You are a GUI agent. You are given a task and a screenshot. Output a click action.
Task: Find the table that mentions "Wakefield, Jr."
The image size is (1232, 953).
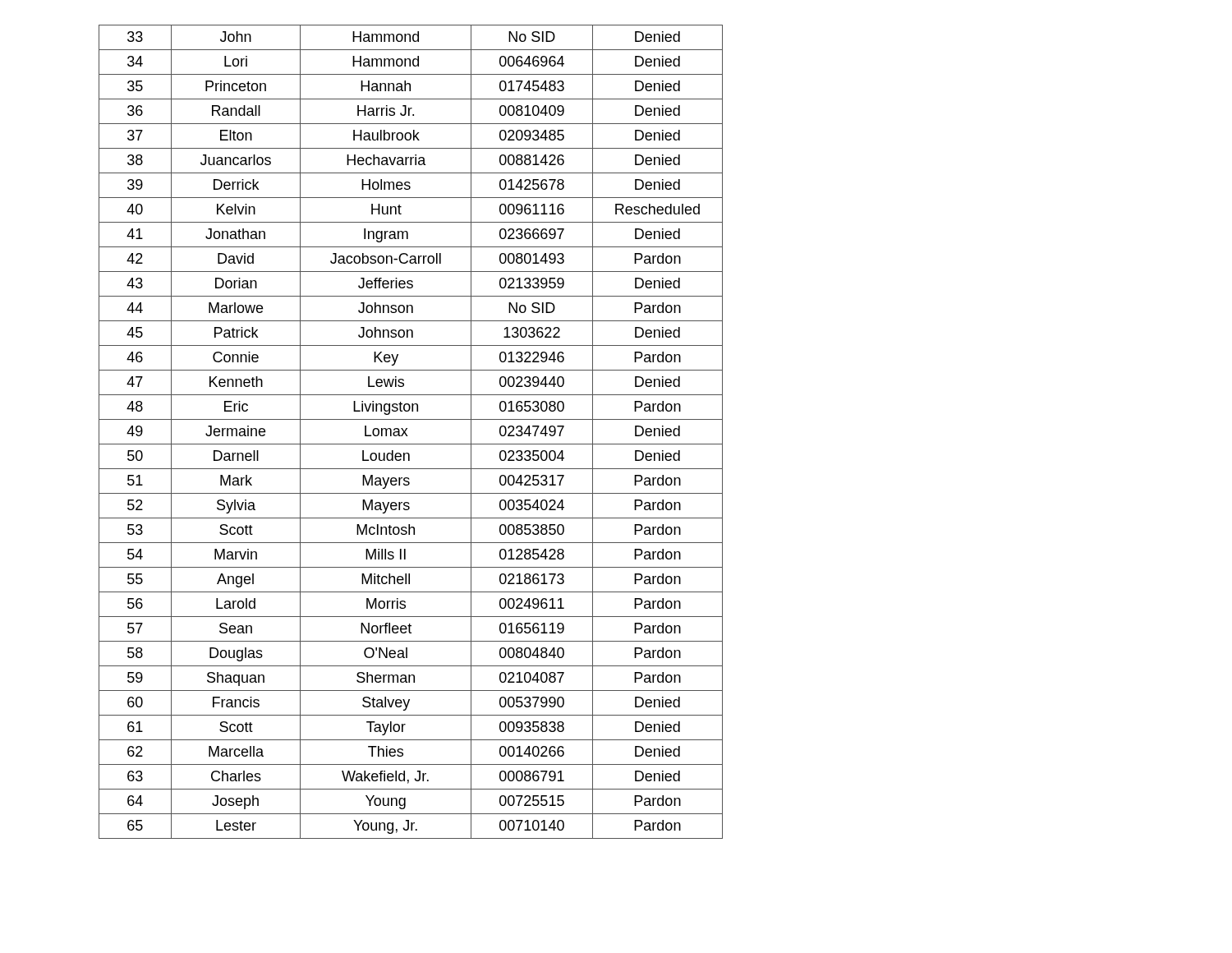[x=616, y=432]
